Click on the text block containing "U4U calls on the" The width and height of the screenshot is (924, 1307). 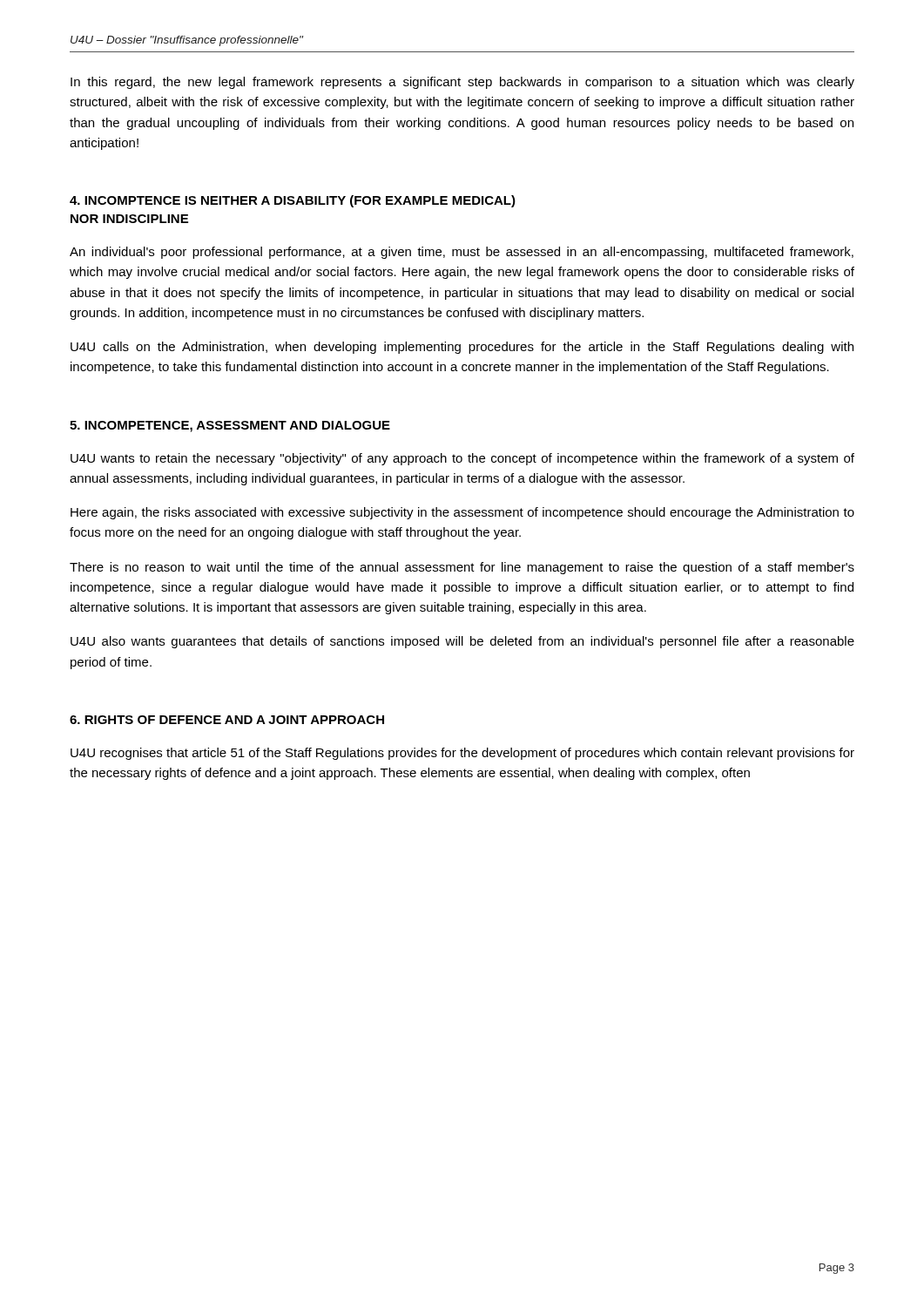click(462, 356)
